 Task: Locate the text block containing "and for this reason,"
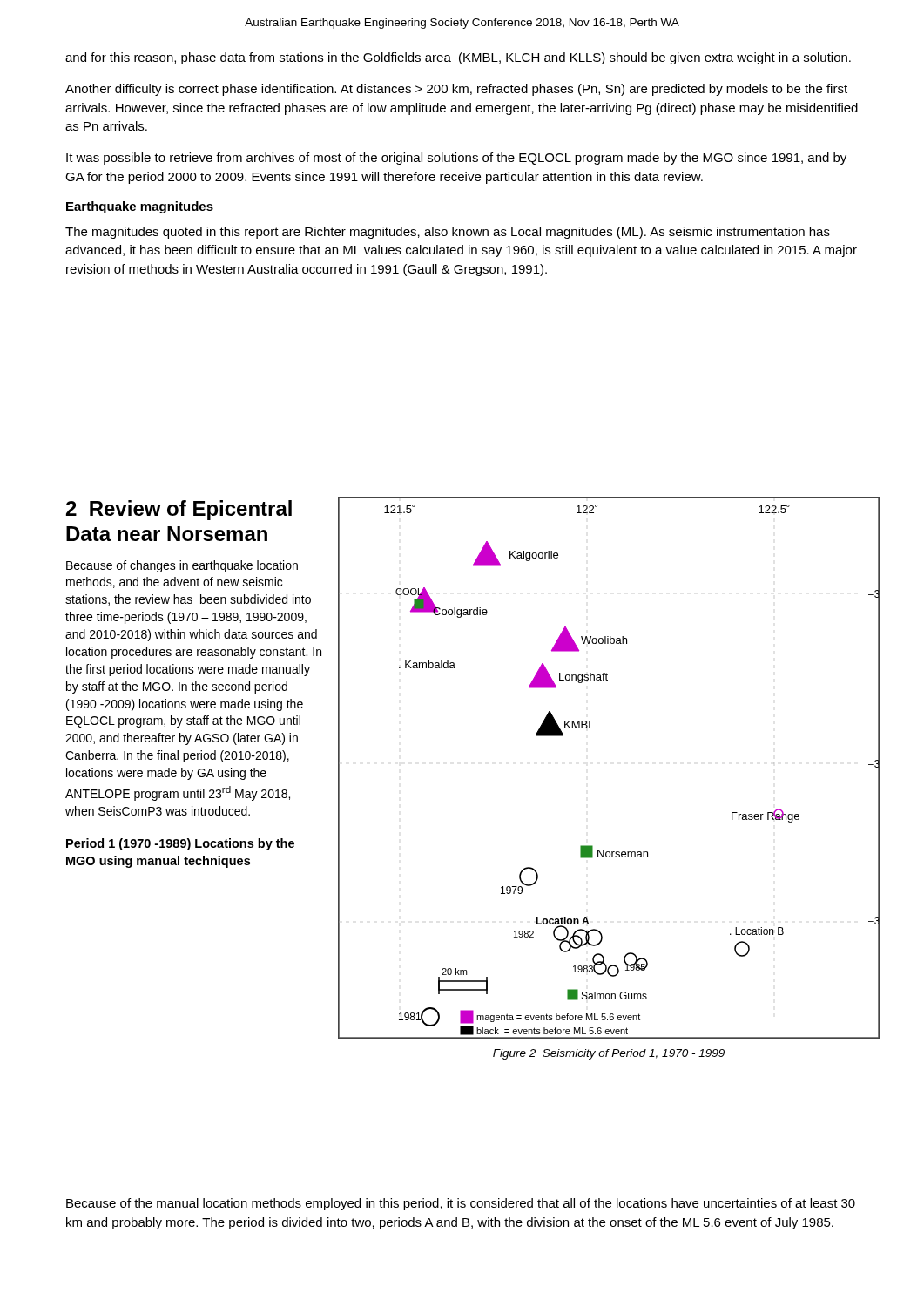(x=459, y=57)
